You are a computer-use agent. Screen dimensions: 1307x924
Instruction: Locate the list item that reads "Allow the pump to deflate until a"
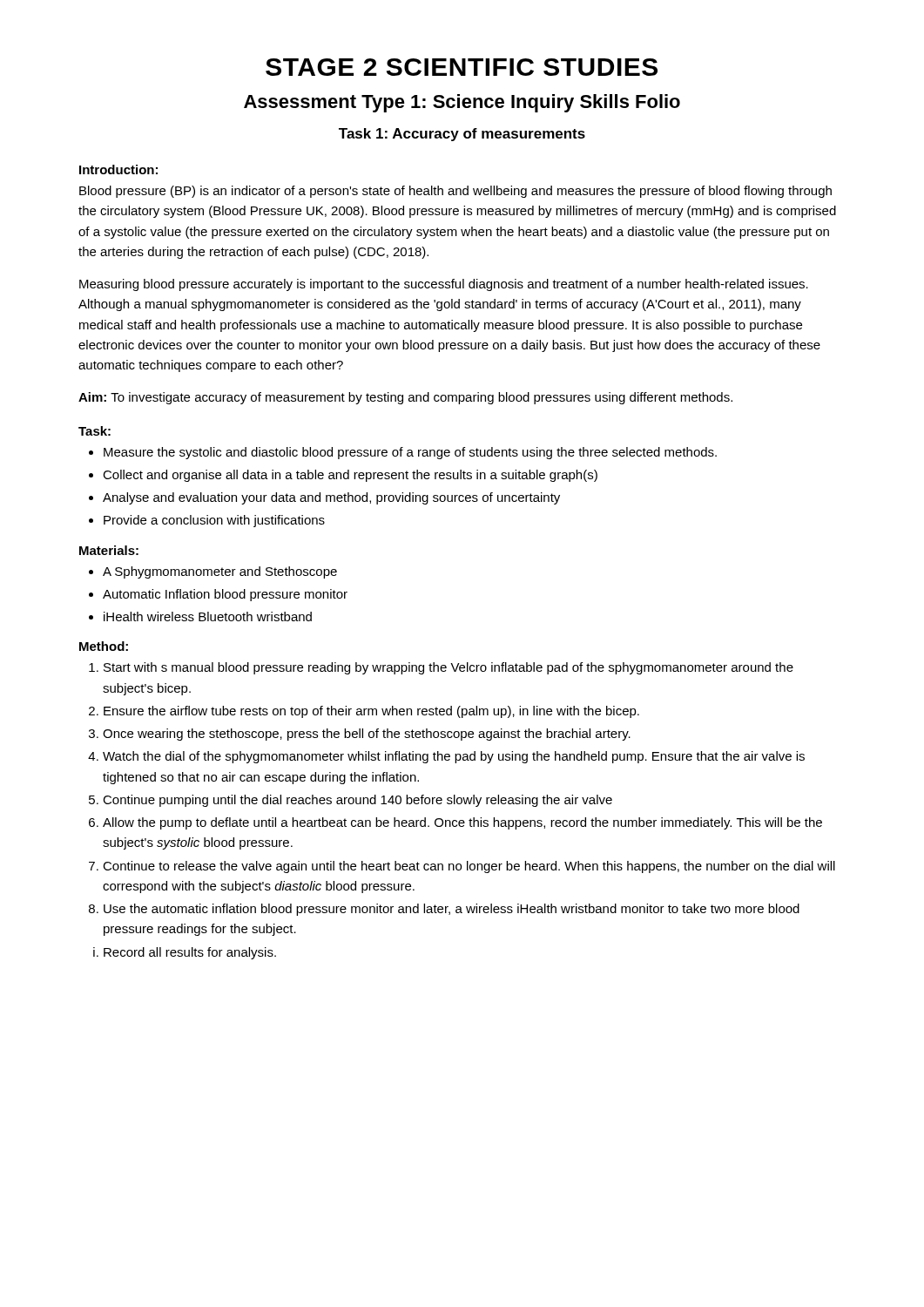click(474, 832)
